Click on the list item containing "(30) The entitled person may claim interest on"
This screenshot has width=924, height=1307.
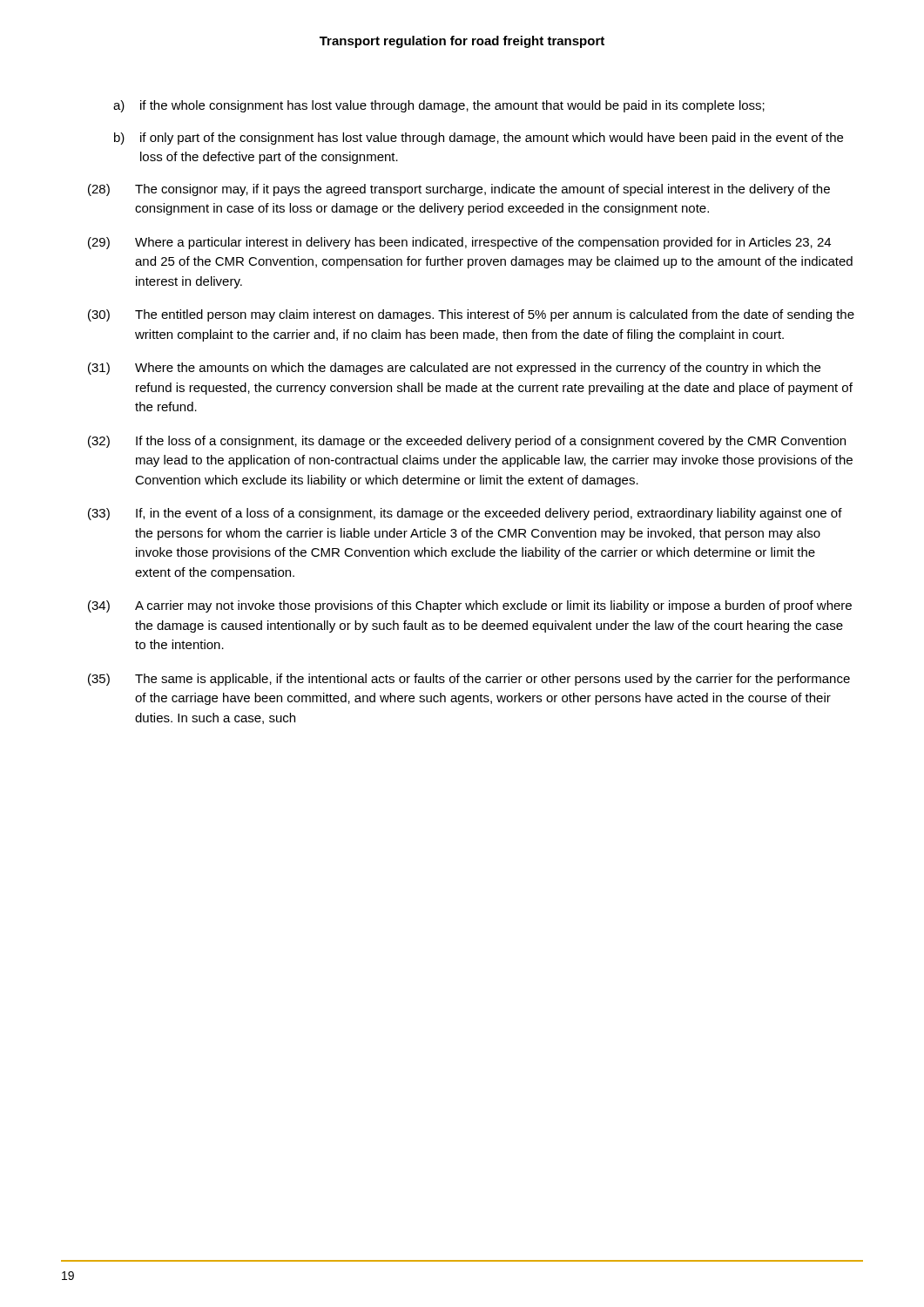(471, 325)
